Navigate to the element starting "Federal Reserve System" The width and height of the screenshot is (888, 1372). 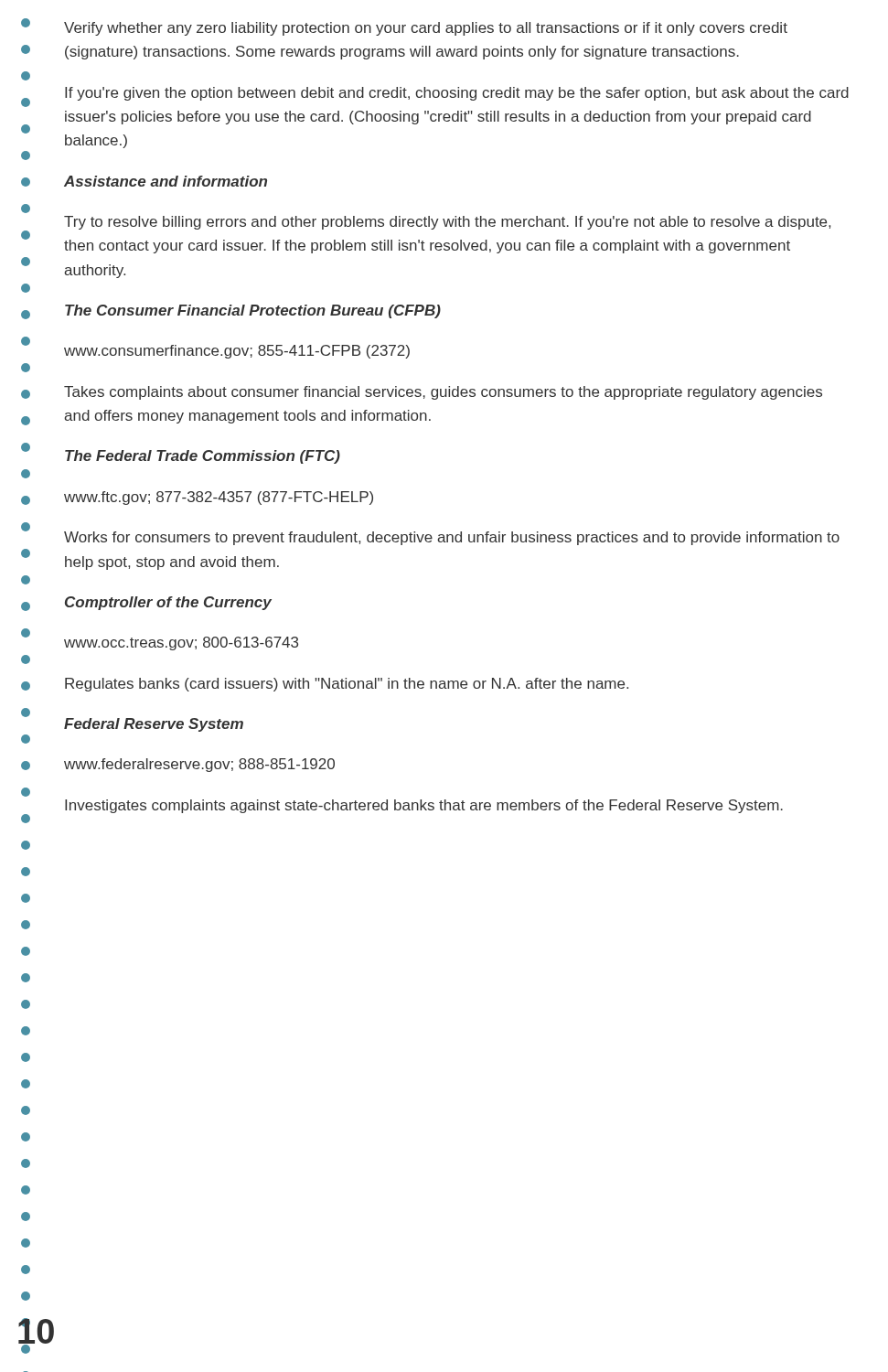154,725
